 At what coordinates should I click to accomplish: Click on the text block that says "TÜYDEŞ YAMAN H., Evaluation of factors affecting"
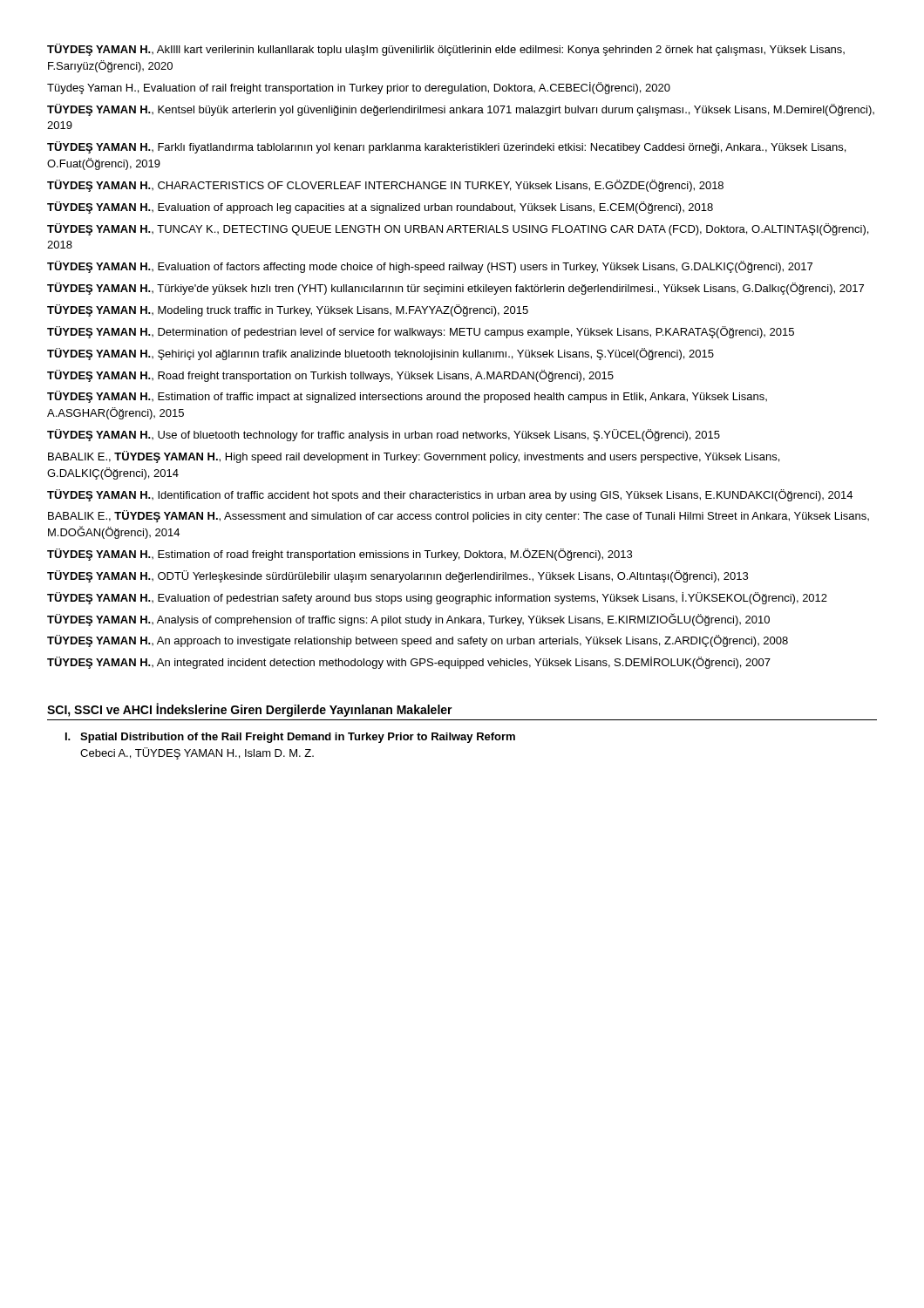coord(430,267)
